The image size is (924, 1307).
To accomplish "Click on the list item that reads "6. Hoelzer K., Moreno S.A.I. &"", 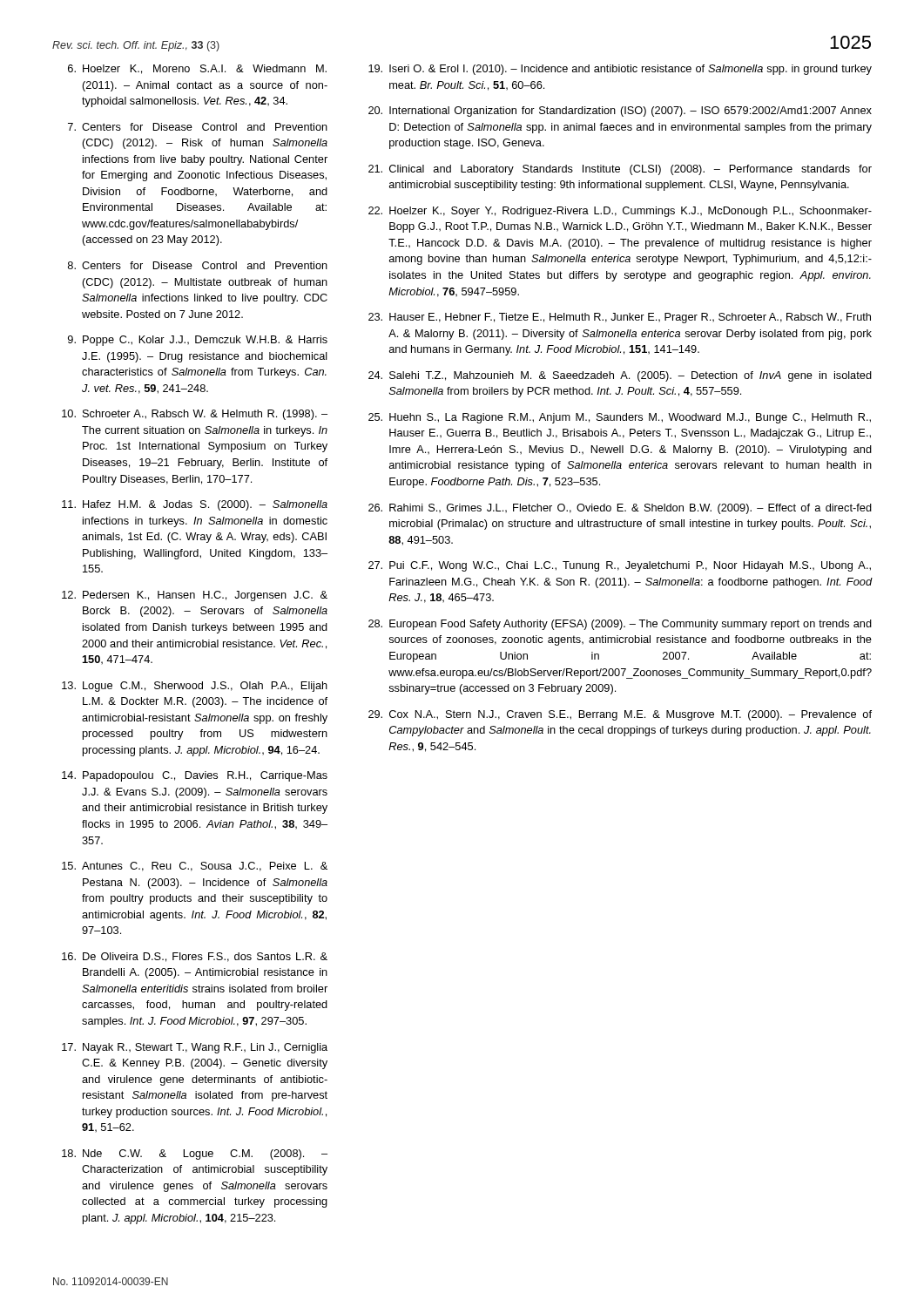I will click(x=190, y=85).
